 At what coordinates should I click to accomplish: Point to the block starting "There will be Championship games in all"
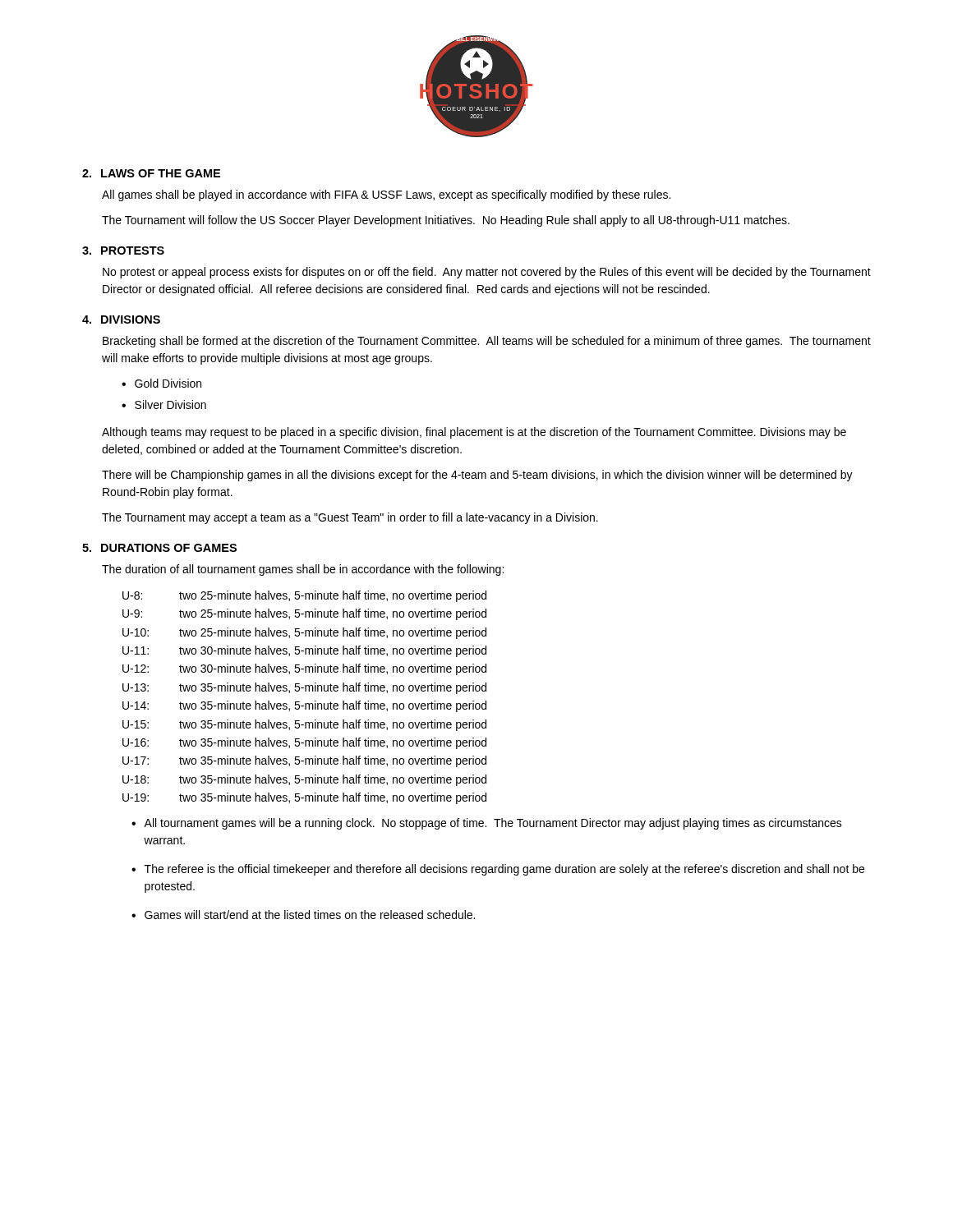point(477,483)
